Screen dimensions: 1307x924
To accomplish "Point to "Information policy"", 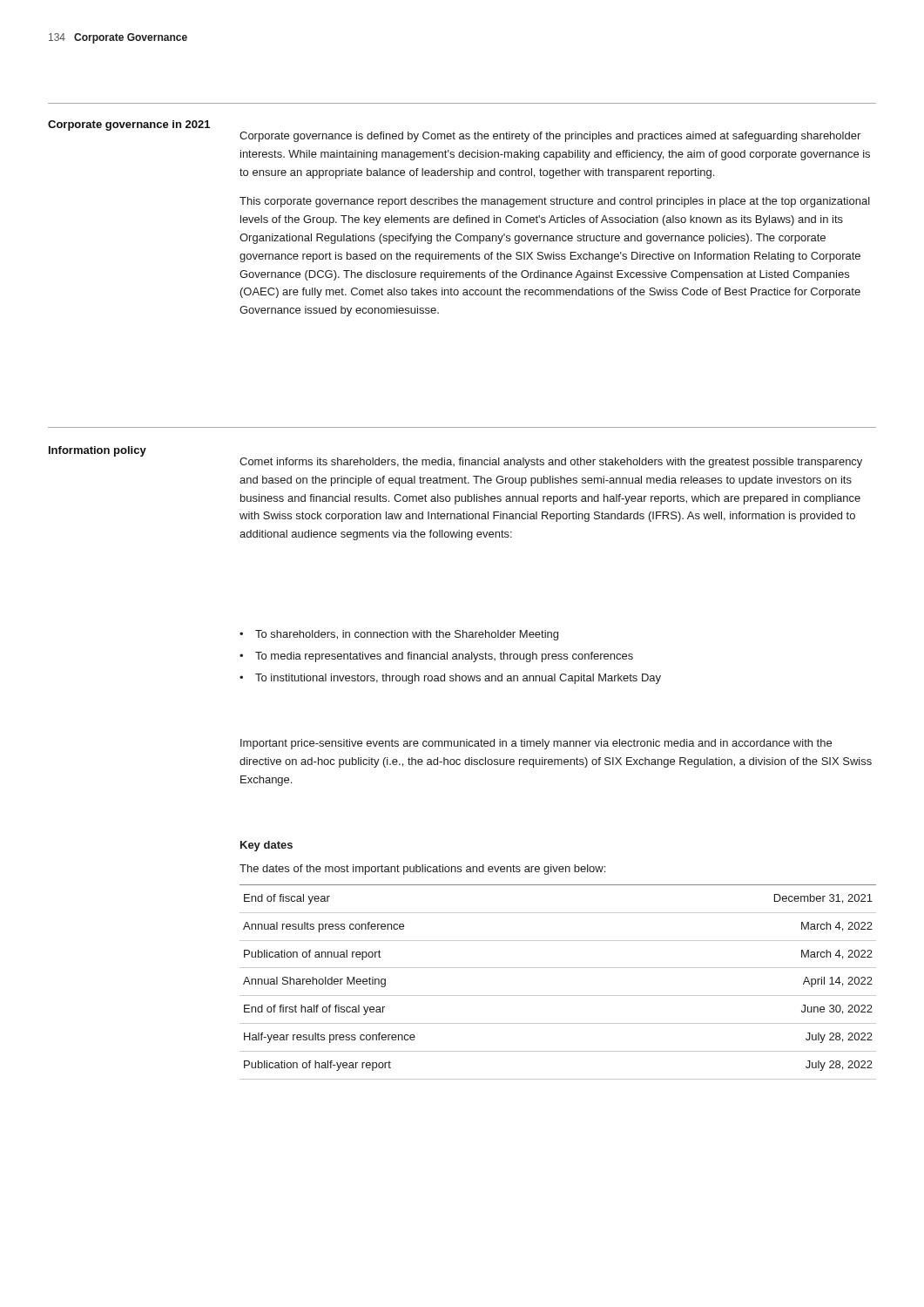I will pyautogui.click(x=97, y=450).
